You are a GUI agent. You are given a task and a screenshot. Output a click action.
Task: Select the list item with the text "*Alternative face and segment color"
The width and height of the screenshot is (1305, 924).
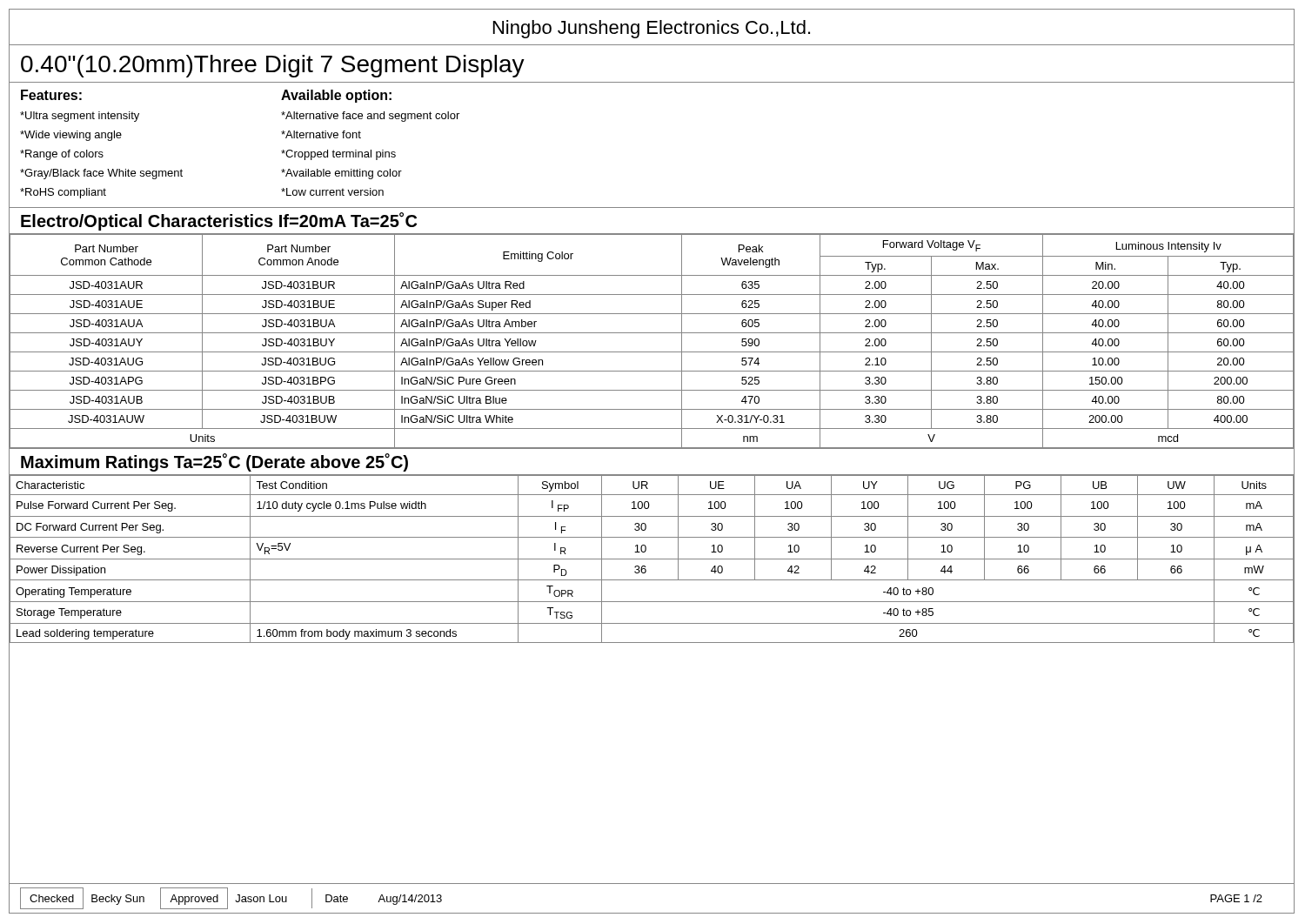[x=370, y=115]
